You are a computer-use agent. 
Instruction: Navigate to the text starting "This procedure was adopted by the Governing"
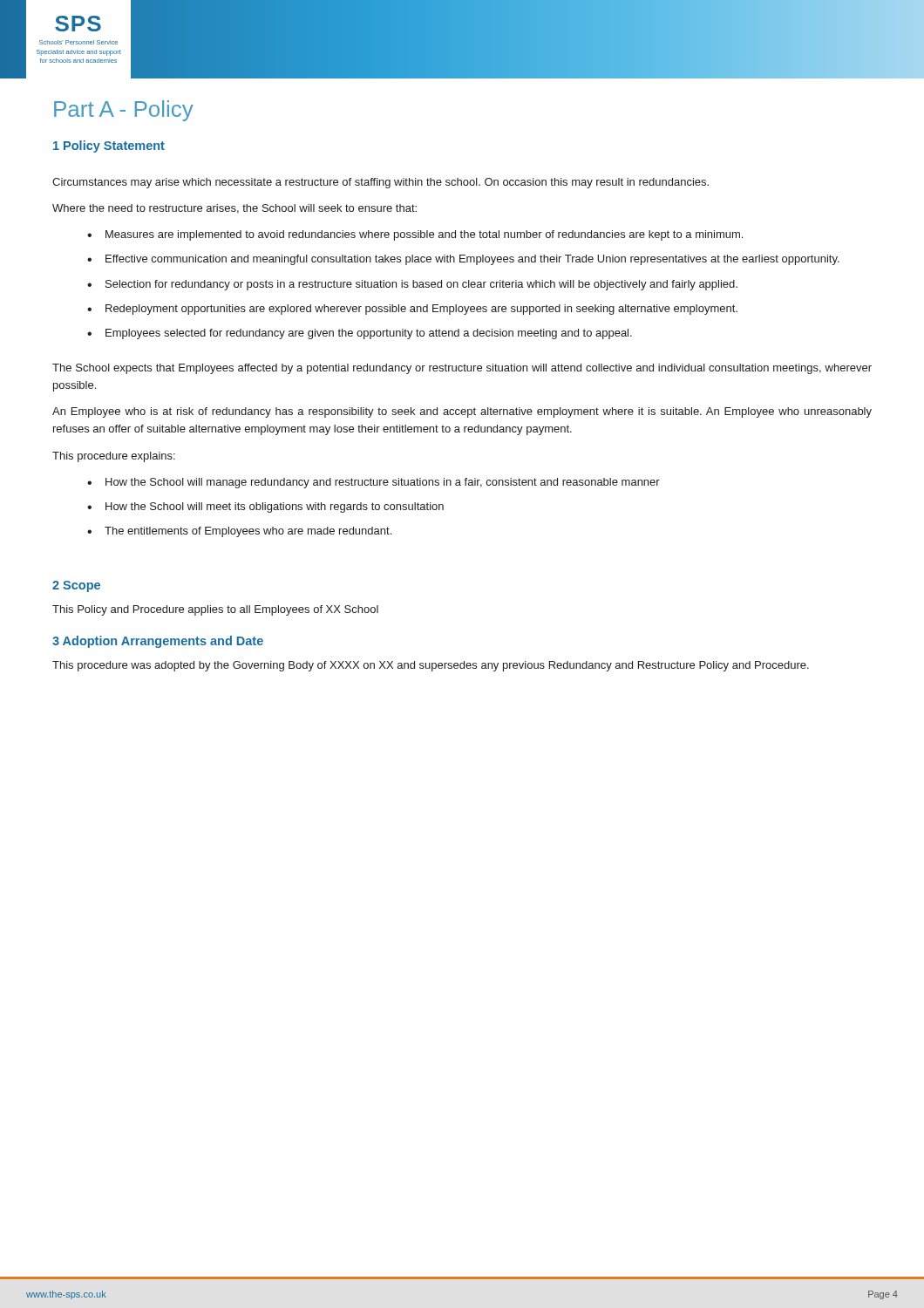coord(431,665)
